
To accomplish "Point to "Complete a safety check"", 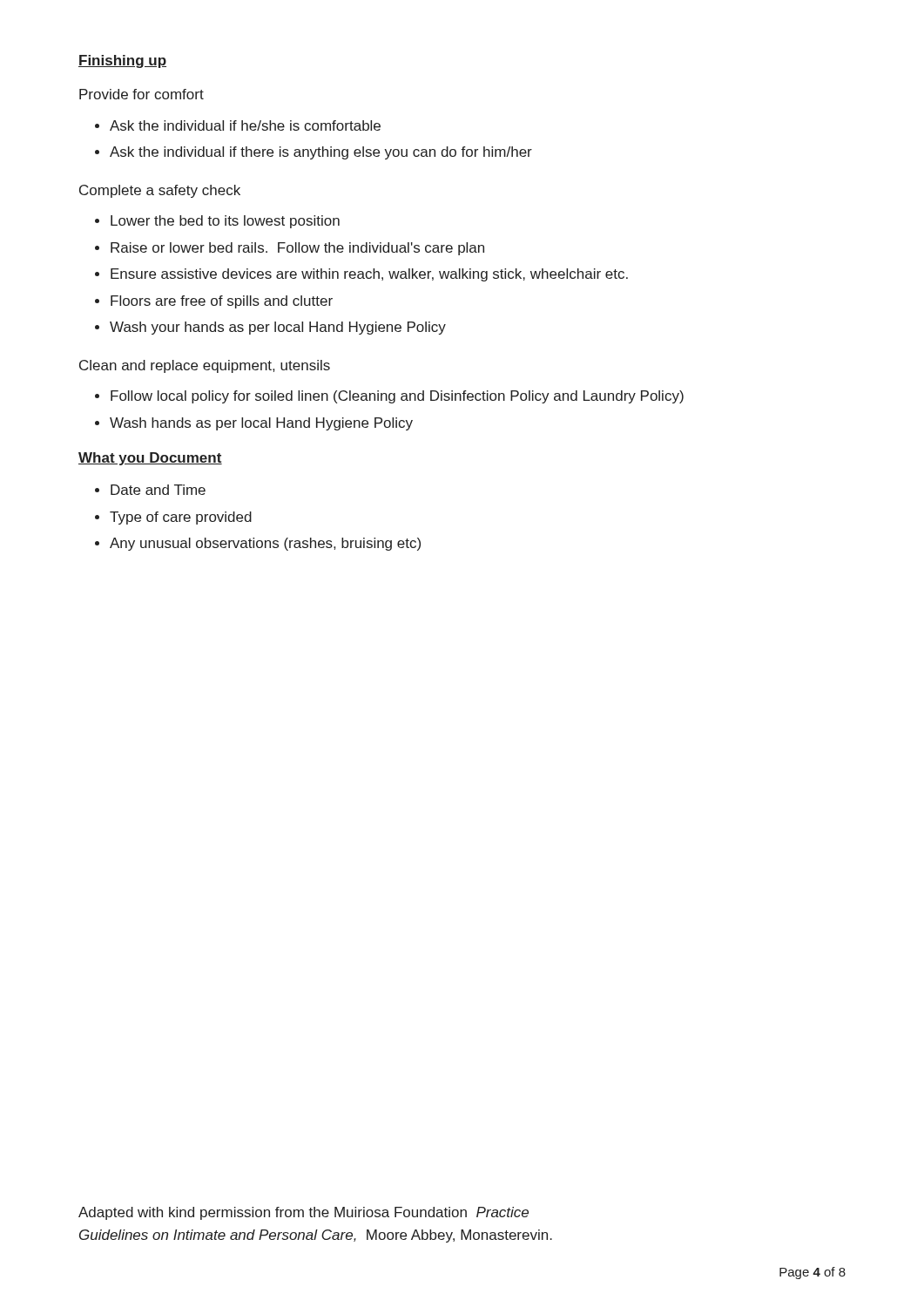I will click(x=159, y=190).
